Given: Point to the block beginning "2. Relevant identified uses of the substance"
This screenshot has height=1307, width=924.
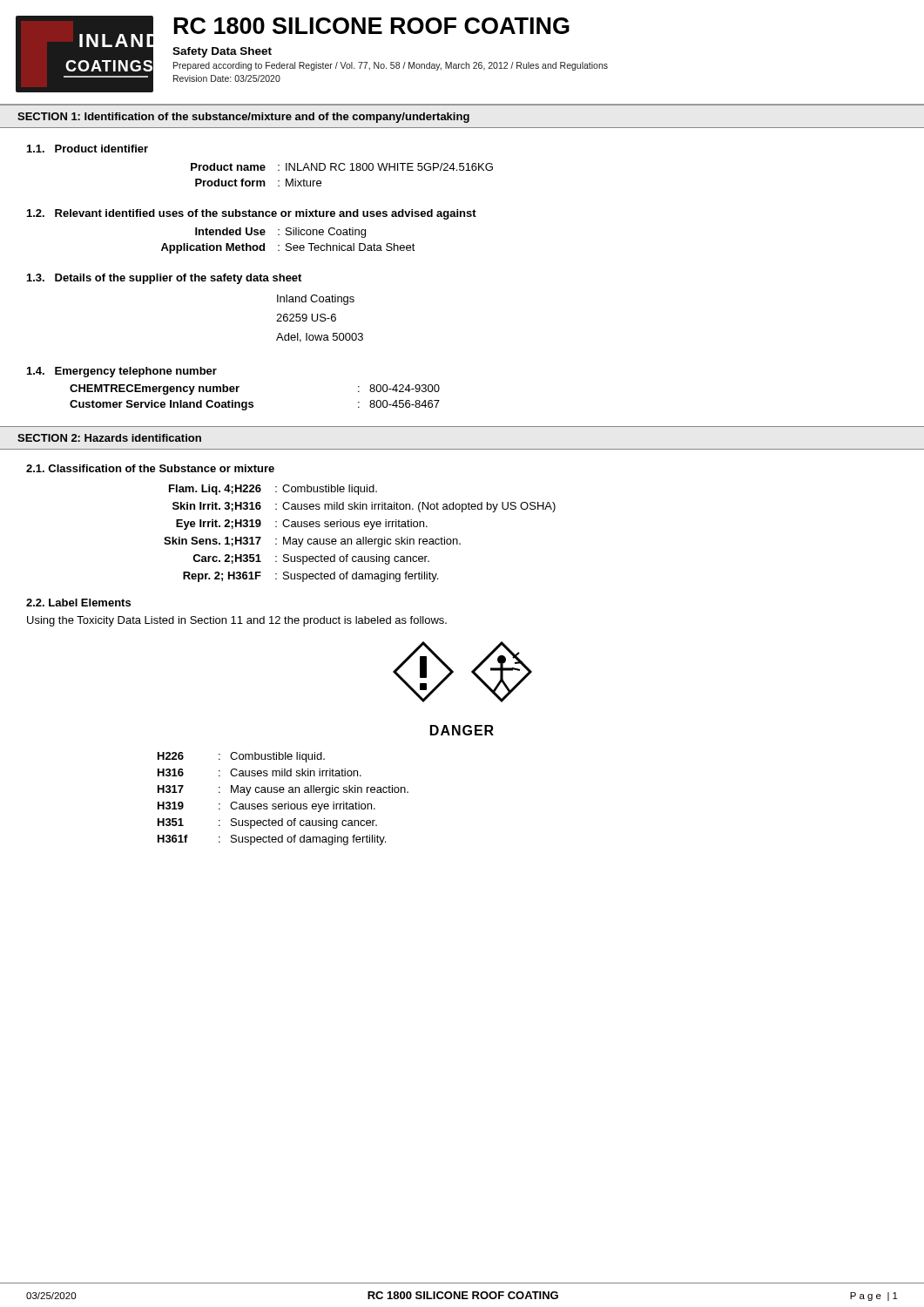Looking at the screenshot, I should tap(251, 213).
